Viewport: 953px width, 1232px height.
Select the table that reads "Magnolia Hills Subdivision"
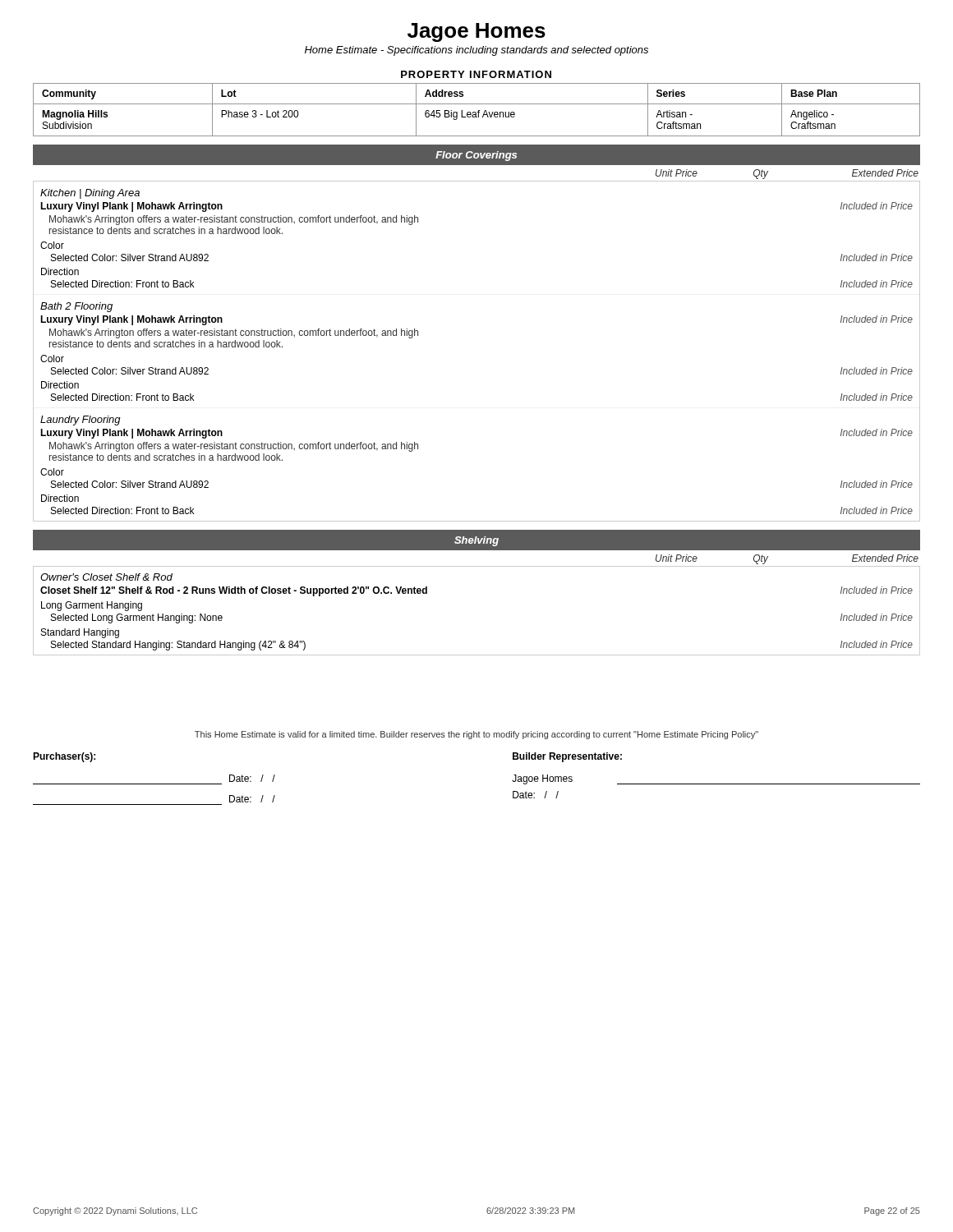[476, 110]
